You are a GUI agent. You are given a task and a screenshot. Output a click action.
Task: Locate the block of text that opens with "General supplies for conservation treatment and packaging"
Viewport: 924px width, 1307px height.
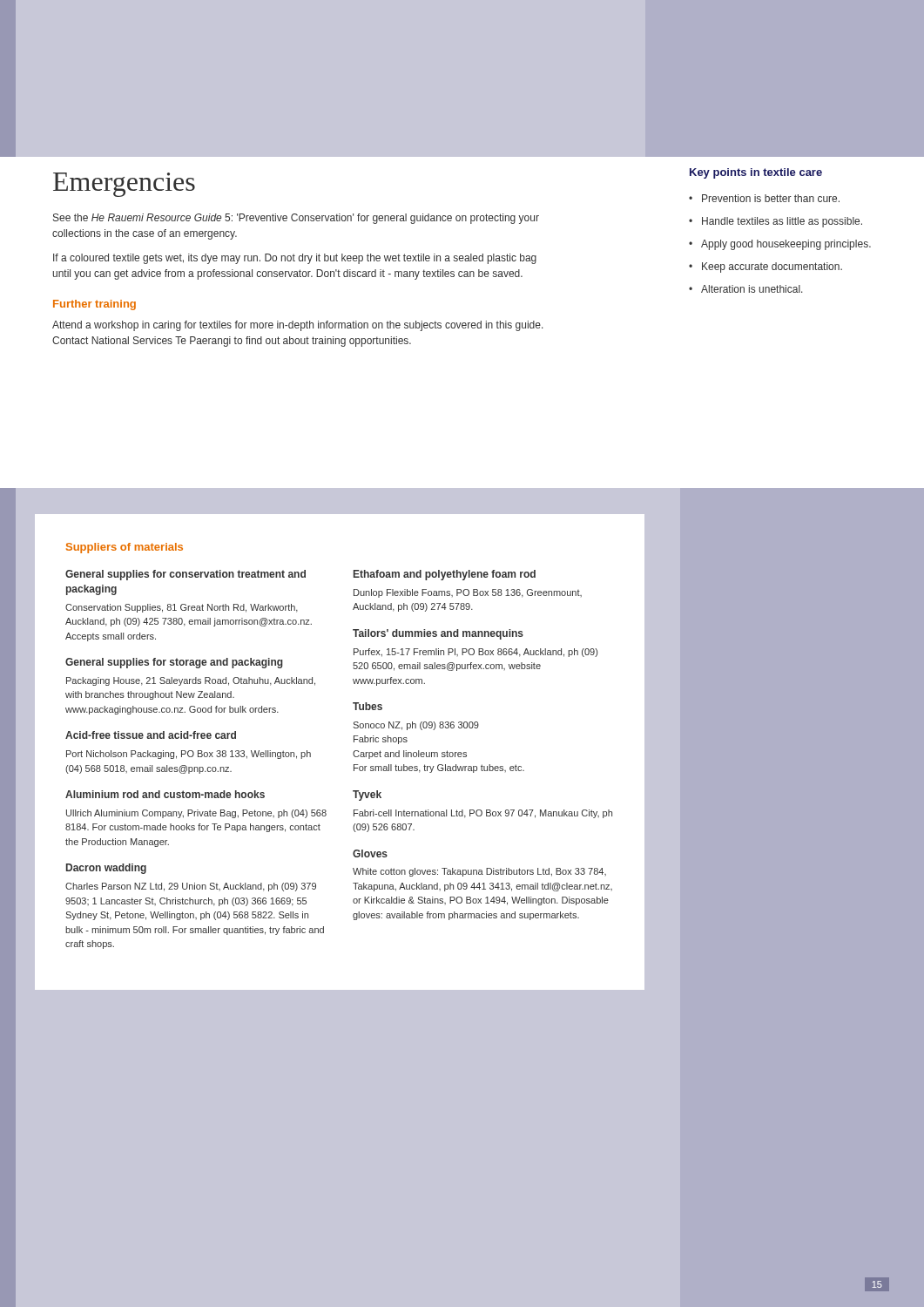[196, 605]
